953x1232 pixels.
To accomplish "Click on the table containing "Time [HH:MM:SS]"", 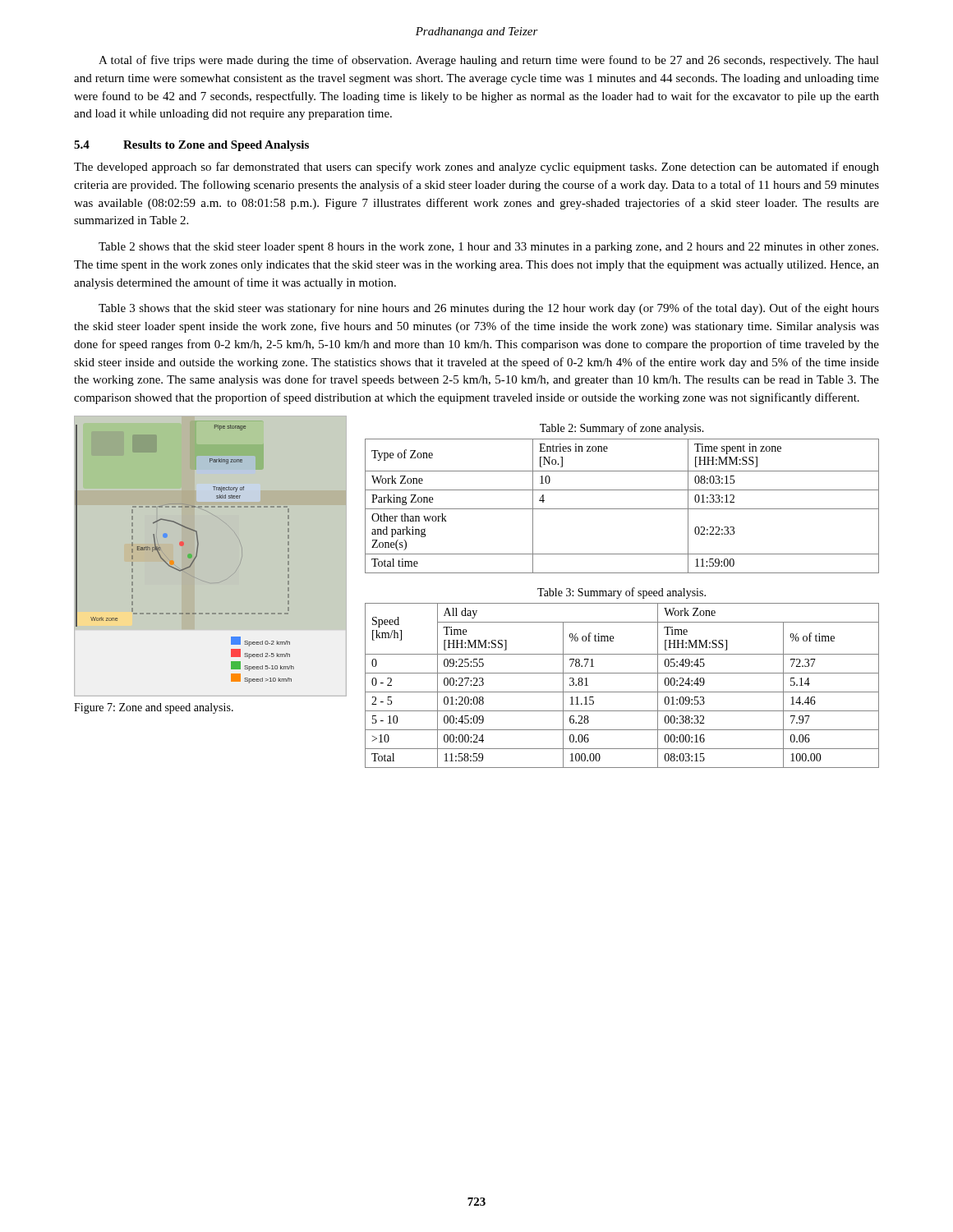I will tap(622, 685).
